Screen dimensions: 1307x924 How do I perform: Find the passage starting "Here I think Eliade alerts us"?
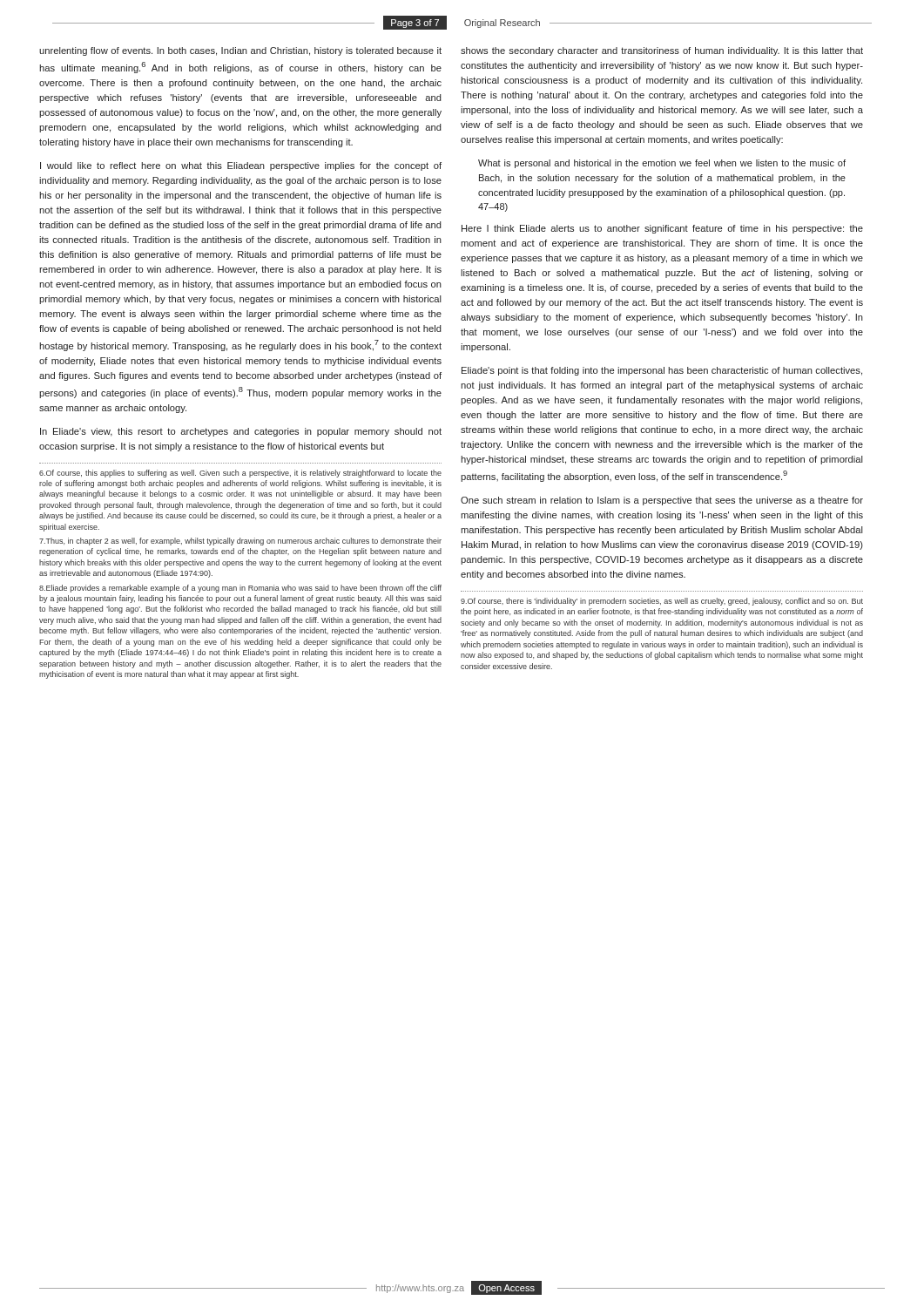tap(662, 288)
